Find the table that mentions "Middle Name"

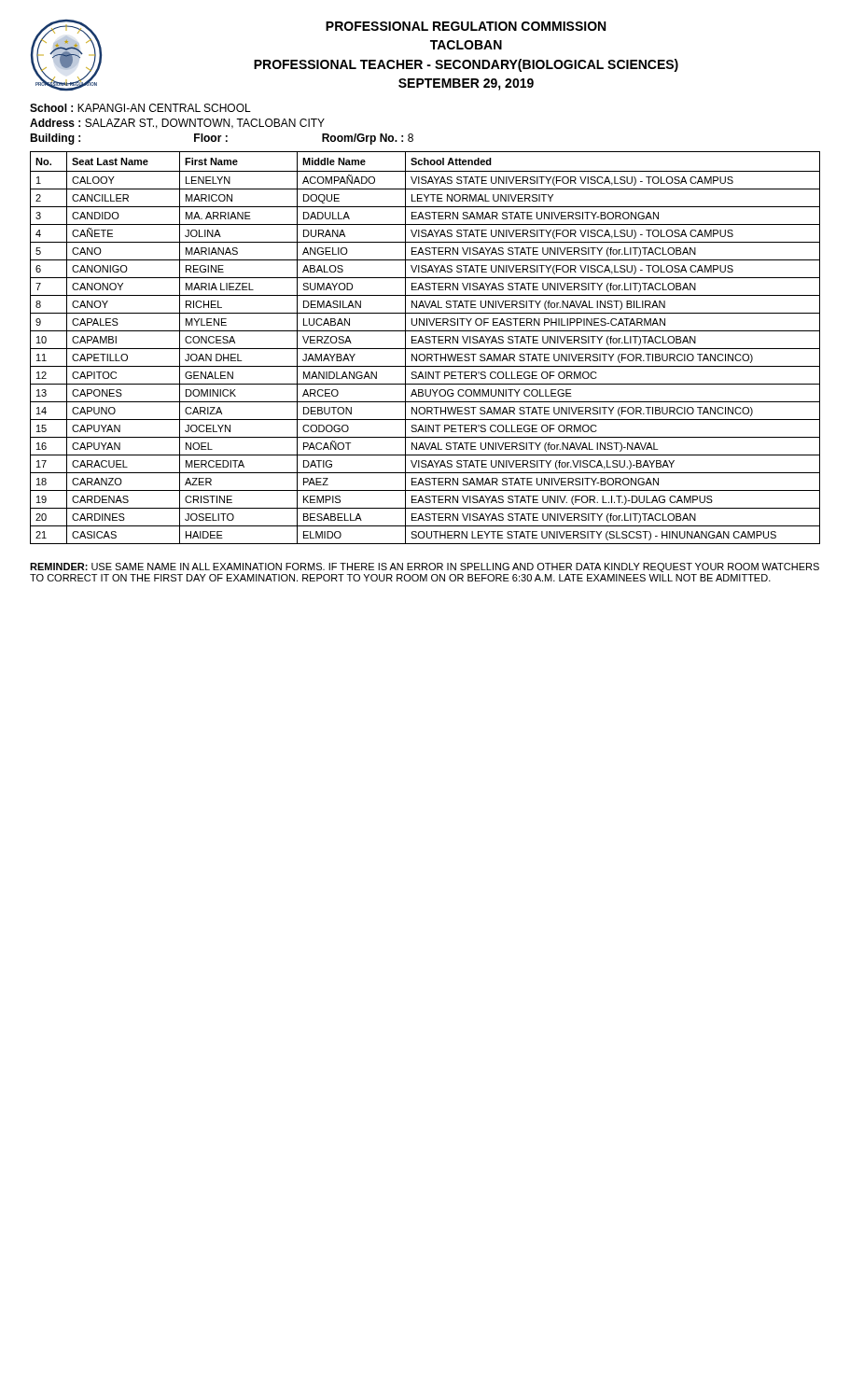click(425, 348)
